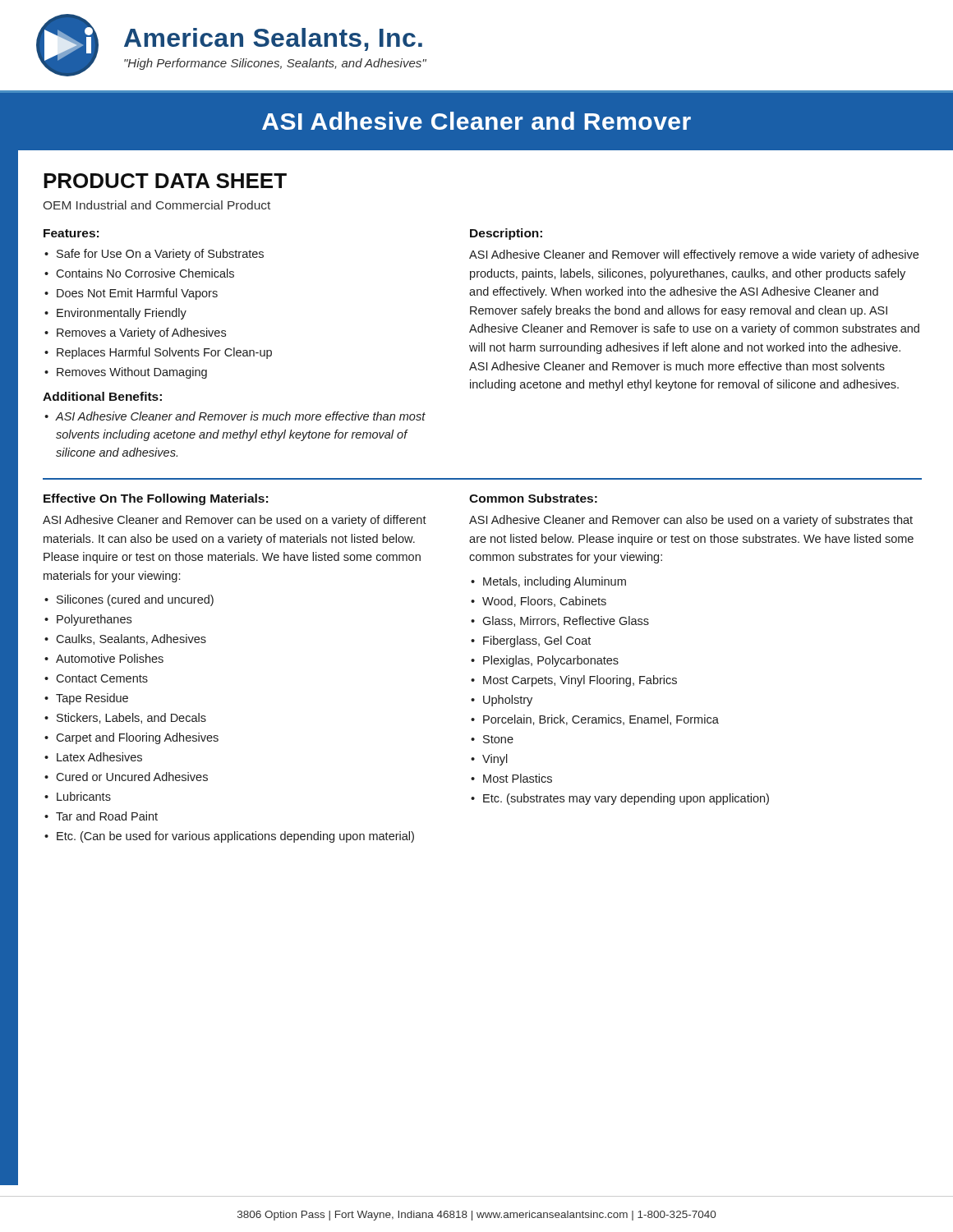Locate the passage starting "•Environmentally Friendly"

(115, 313)
